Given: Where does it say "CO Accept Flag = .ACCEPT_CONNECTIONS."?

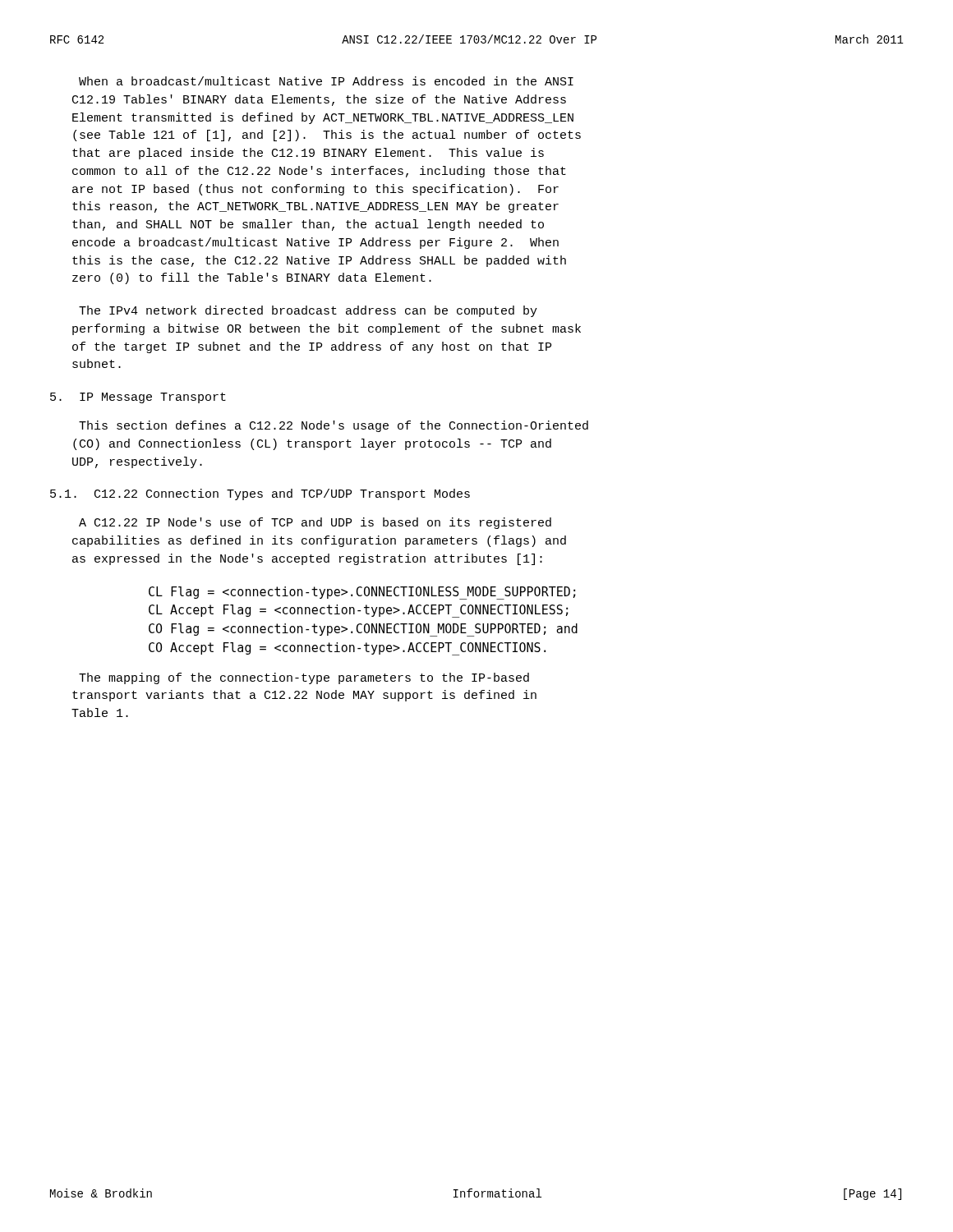Looking at the screenshot, I should [x=348, y=648].
